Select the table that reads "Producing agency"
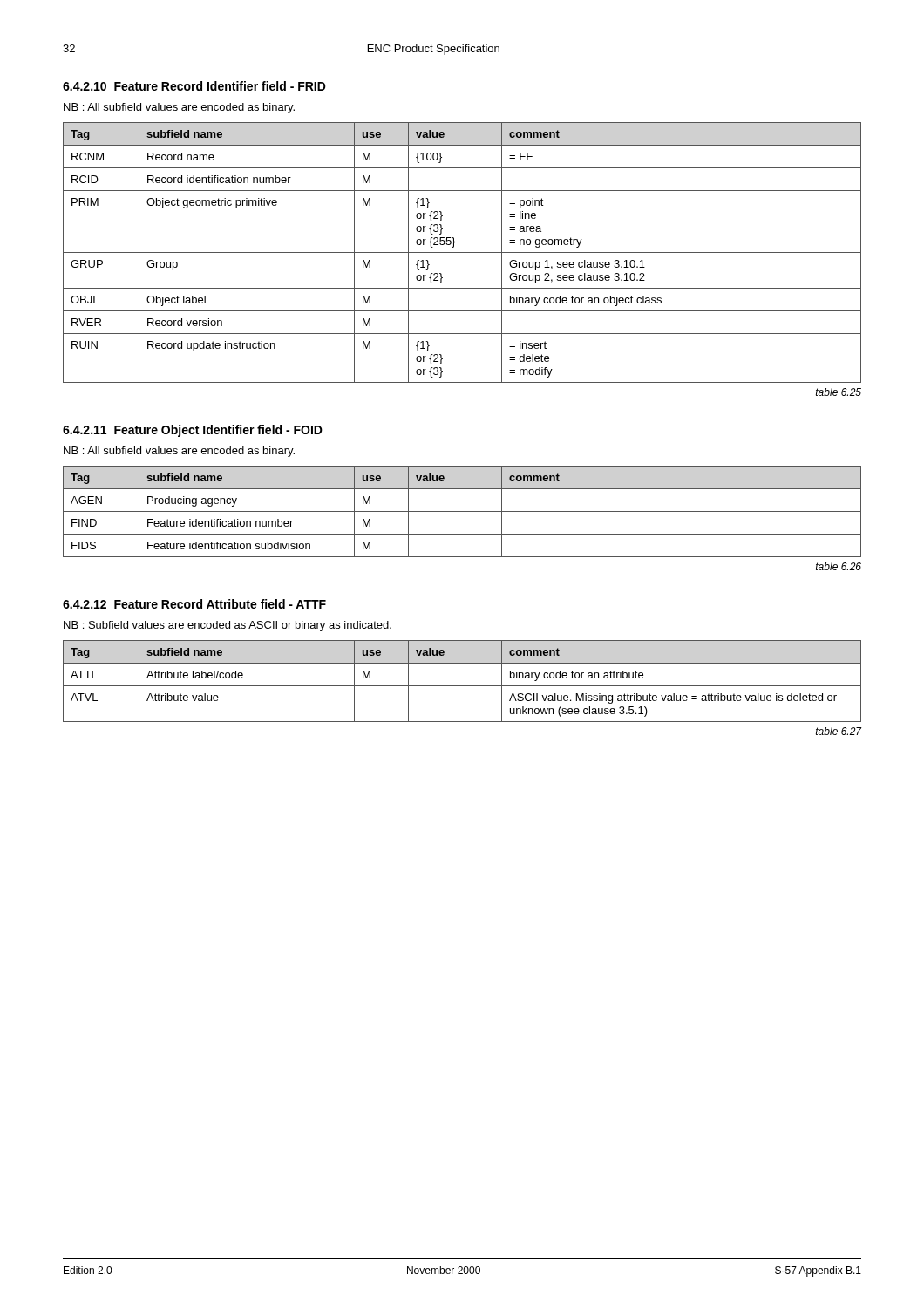The width and height of the screenshot is (924, 1308). pos(462,511)
